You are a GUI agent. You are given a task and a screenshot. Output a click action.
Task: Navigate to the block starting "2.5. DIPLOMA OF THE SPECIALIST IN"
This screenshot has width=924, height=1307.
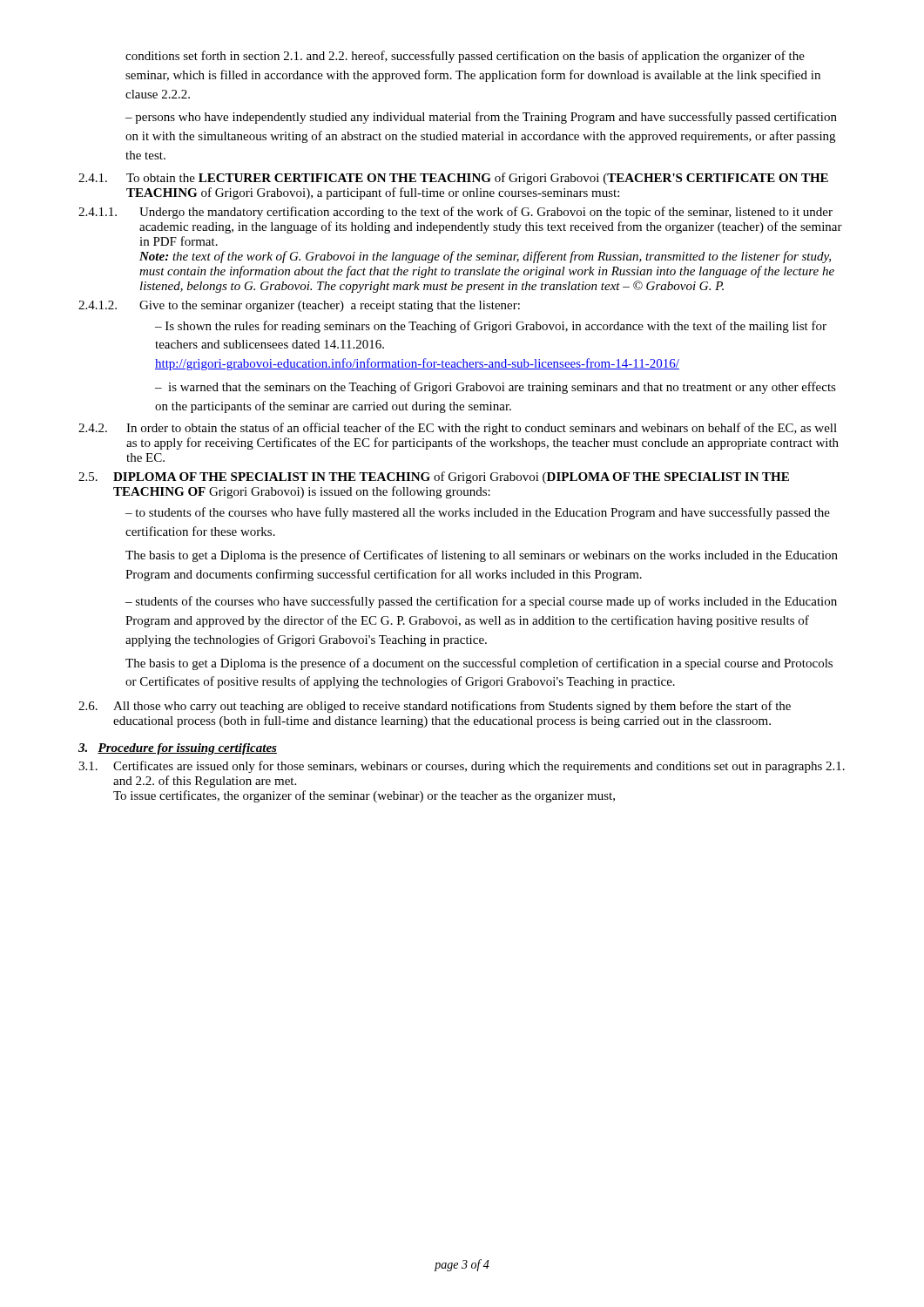tap(462, 485)
